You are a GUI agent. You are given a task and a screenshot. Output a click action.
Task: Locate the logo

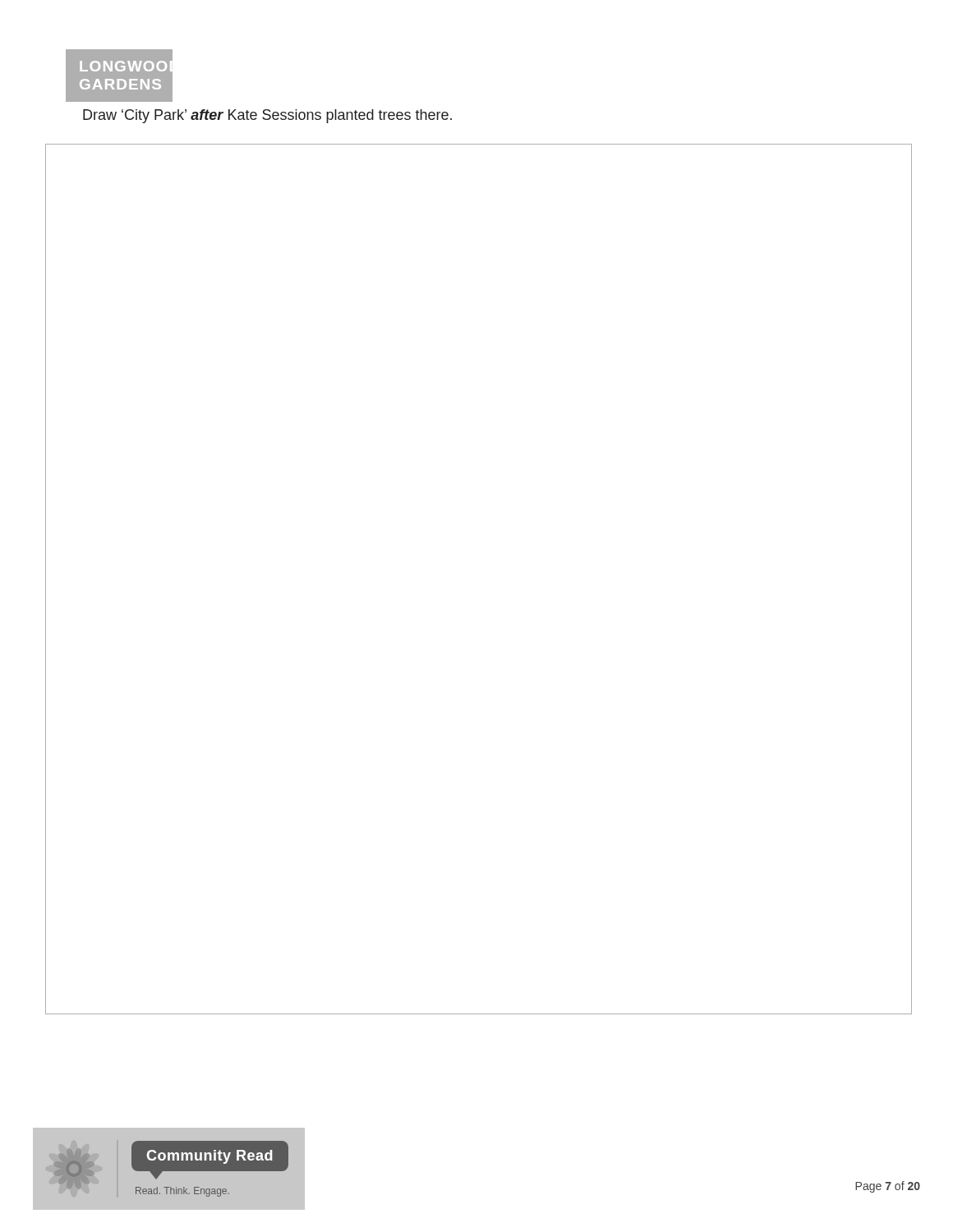point(476,1168)
